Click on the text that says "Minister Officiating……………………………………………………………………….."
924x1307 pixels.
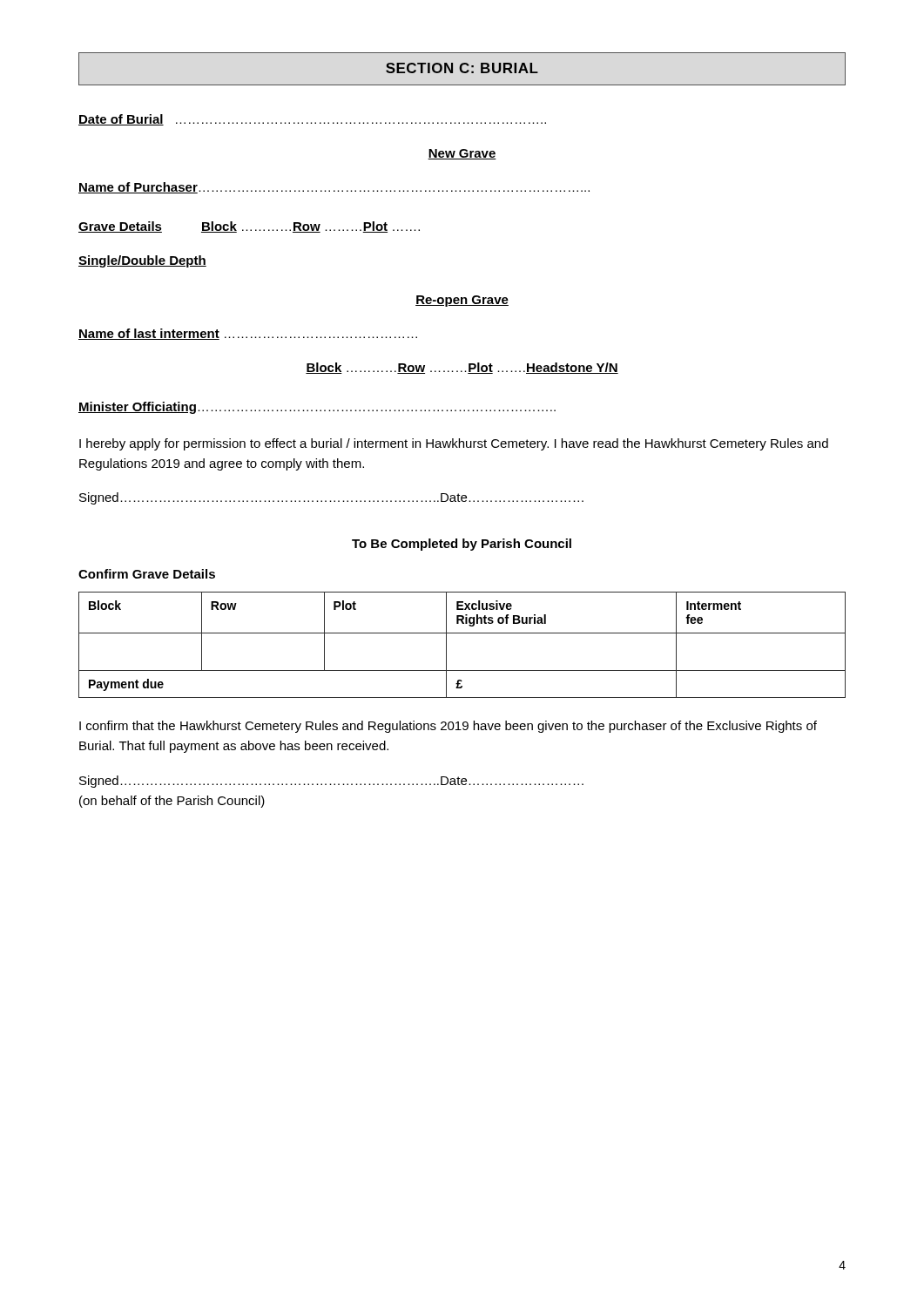click(x=317, y=406)
